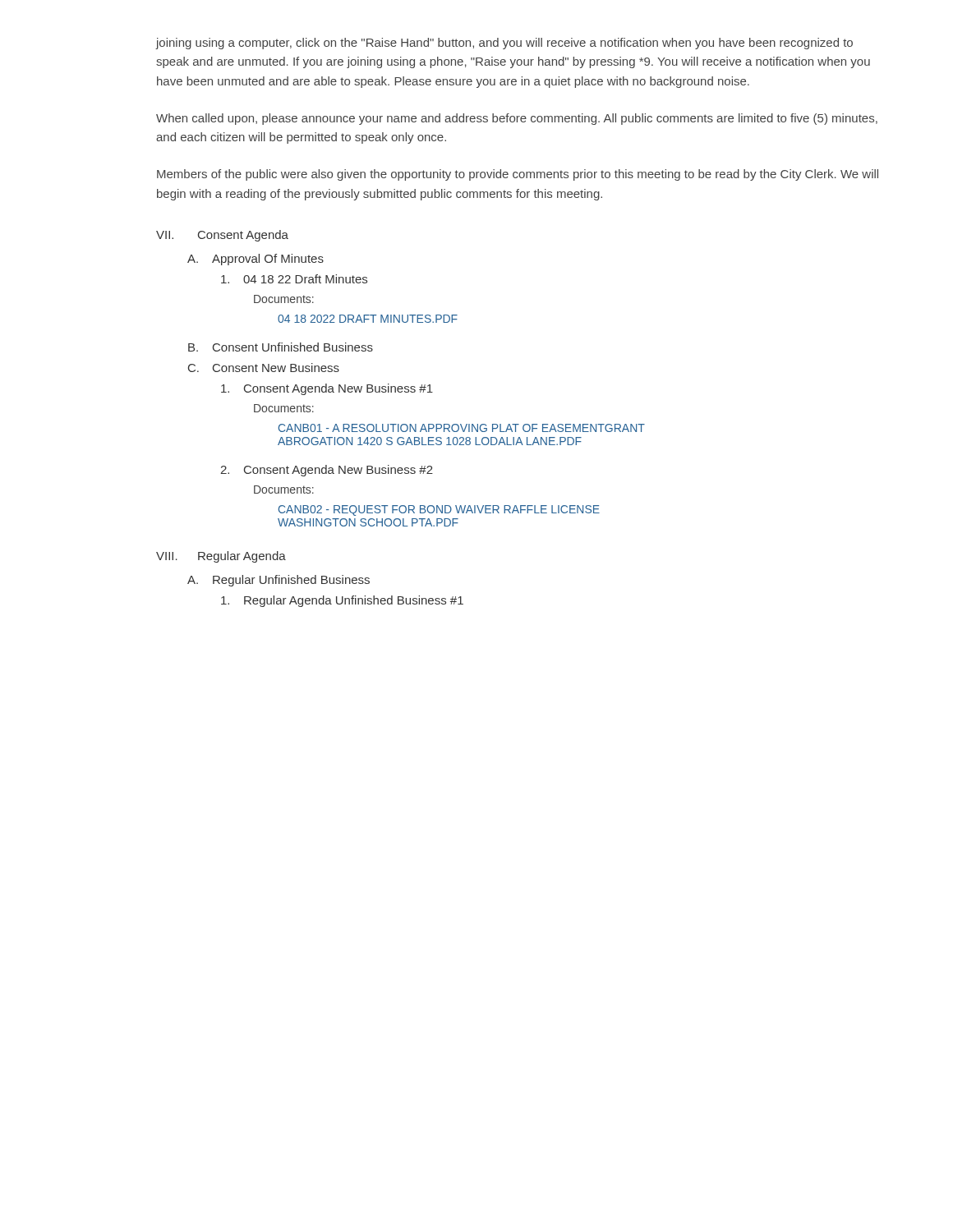Click on the list item that reads "Regular Agenda Unfinished Business #1"
953x1232 pixels.
[x=342, y=600]
